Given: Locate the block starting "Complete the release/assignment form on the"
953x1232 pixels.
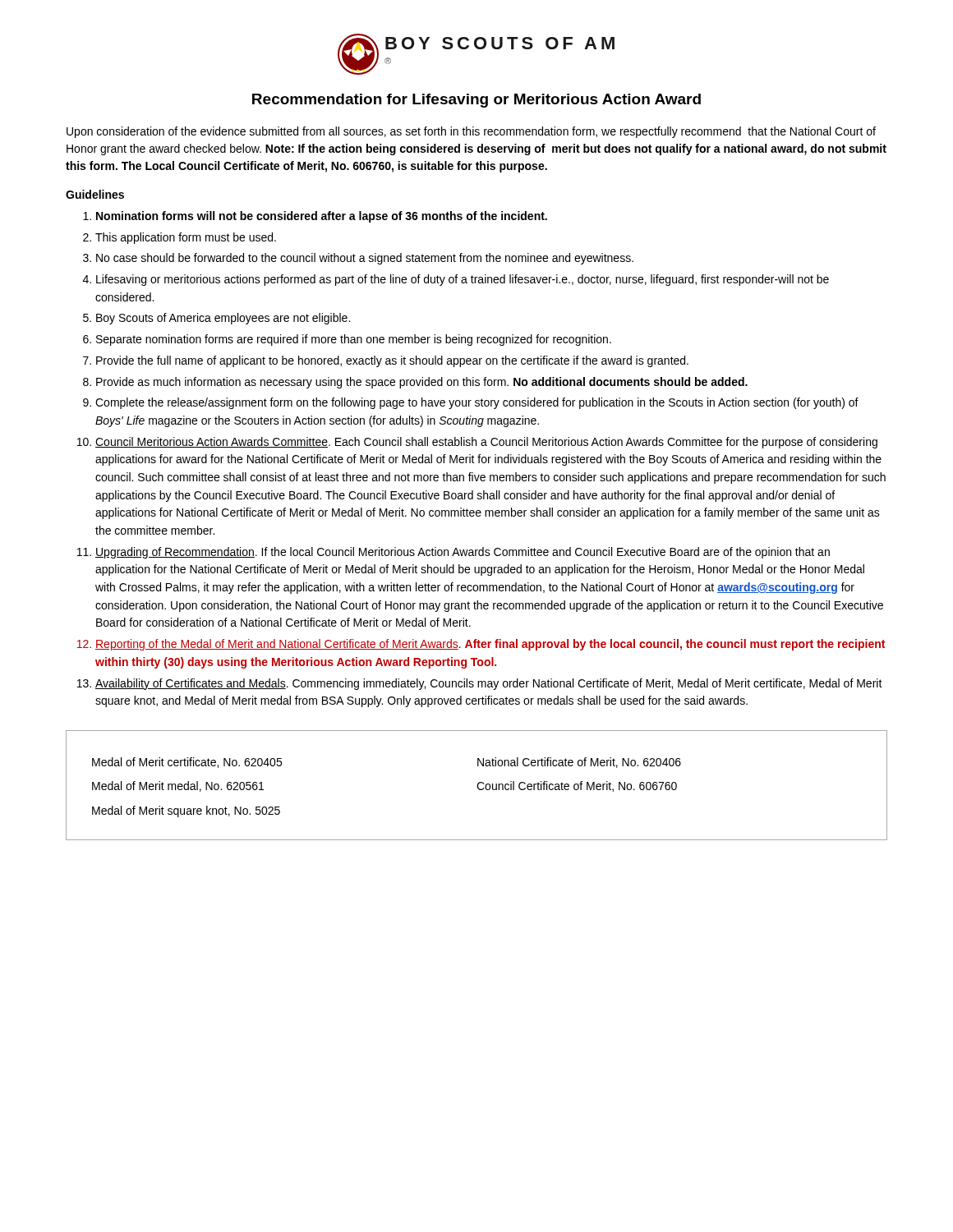Looking at the screenshot, I should tap(477, 412).
